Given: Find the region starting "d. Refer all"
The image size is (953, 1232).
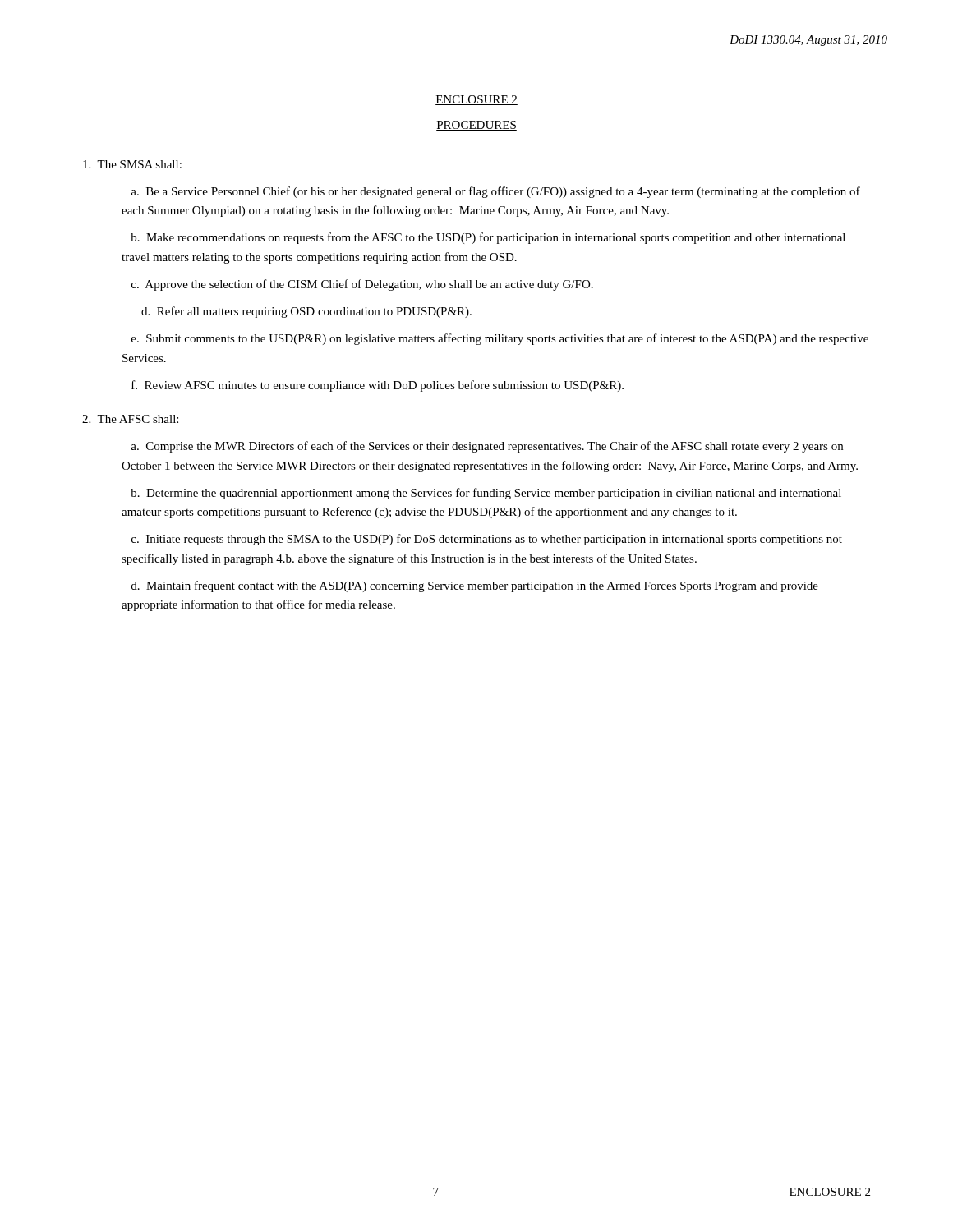Looking at the screenshot, I should pos(307,311).
